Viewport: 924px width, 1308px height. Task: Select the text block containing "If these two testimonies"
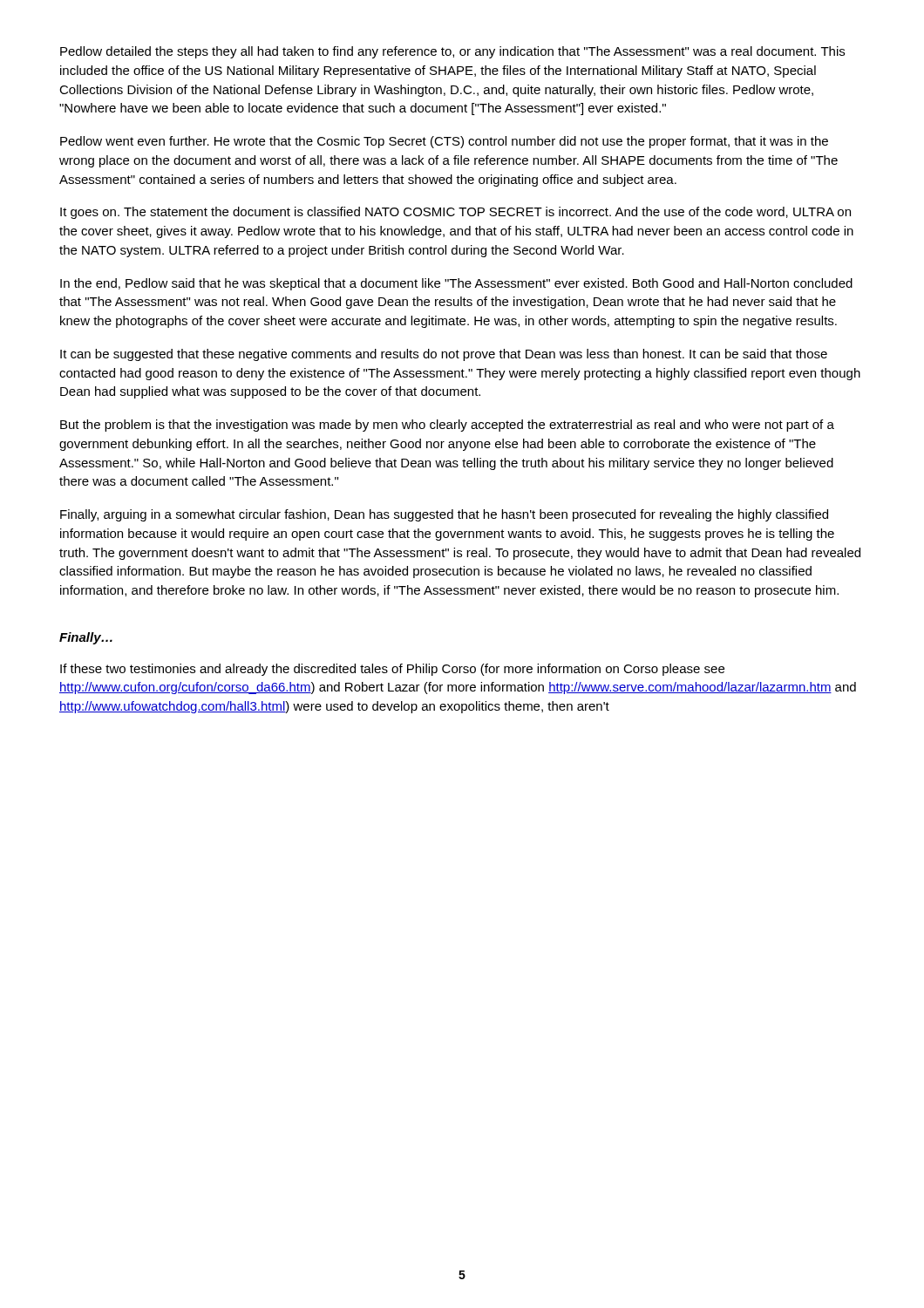coord(458,687)
